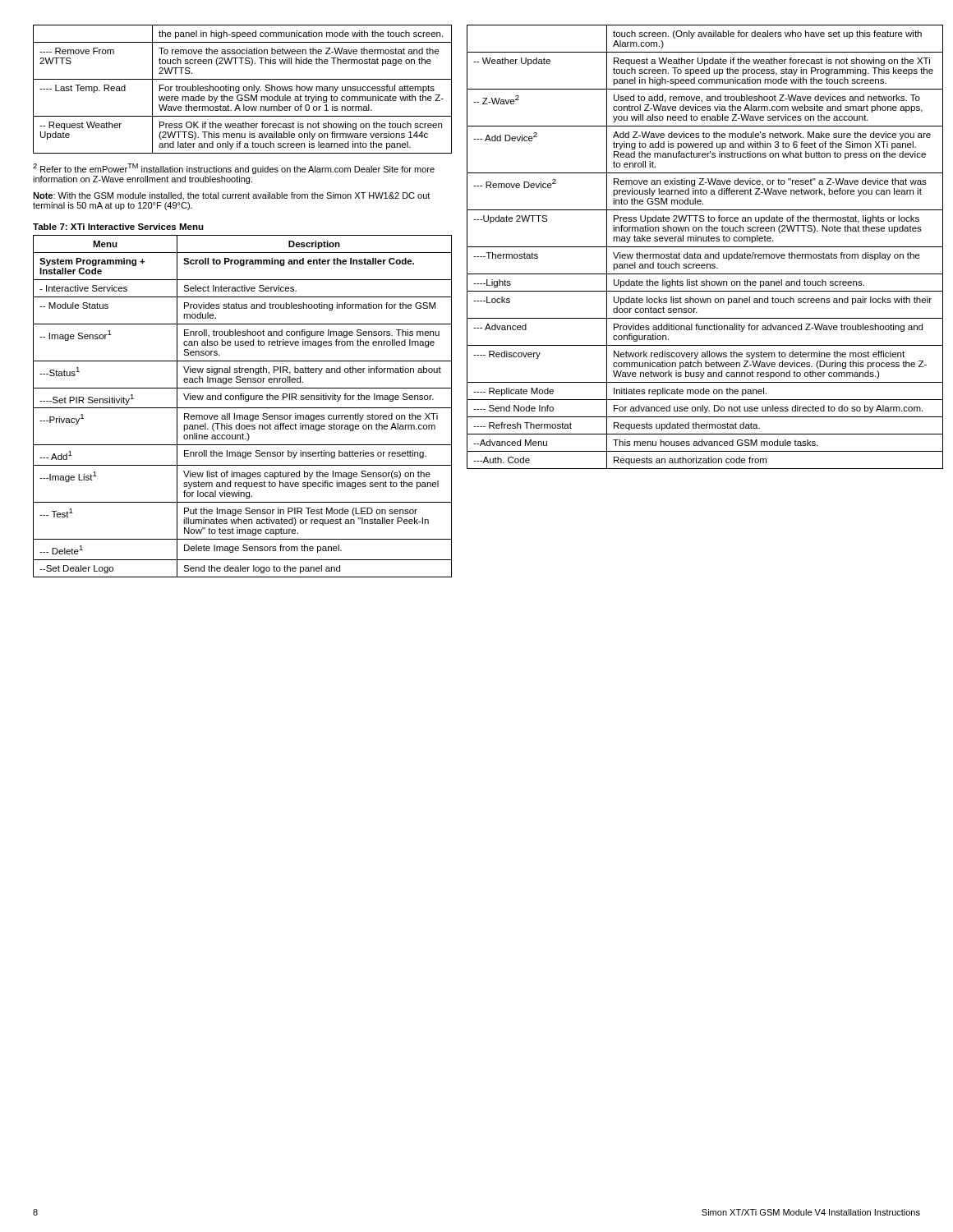Find the table that mentions "Press Update 2WTTS"
This screenshot has width=953, height=1232.
705,247
